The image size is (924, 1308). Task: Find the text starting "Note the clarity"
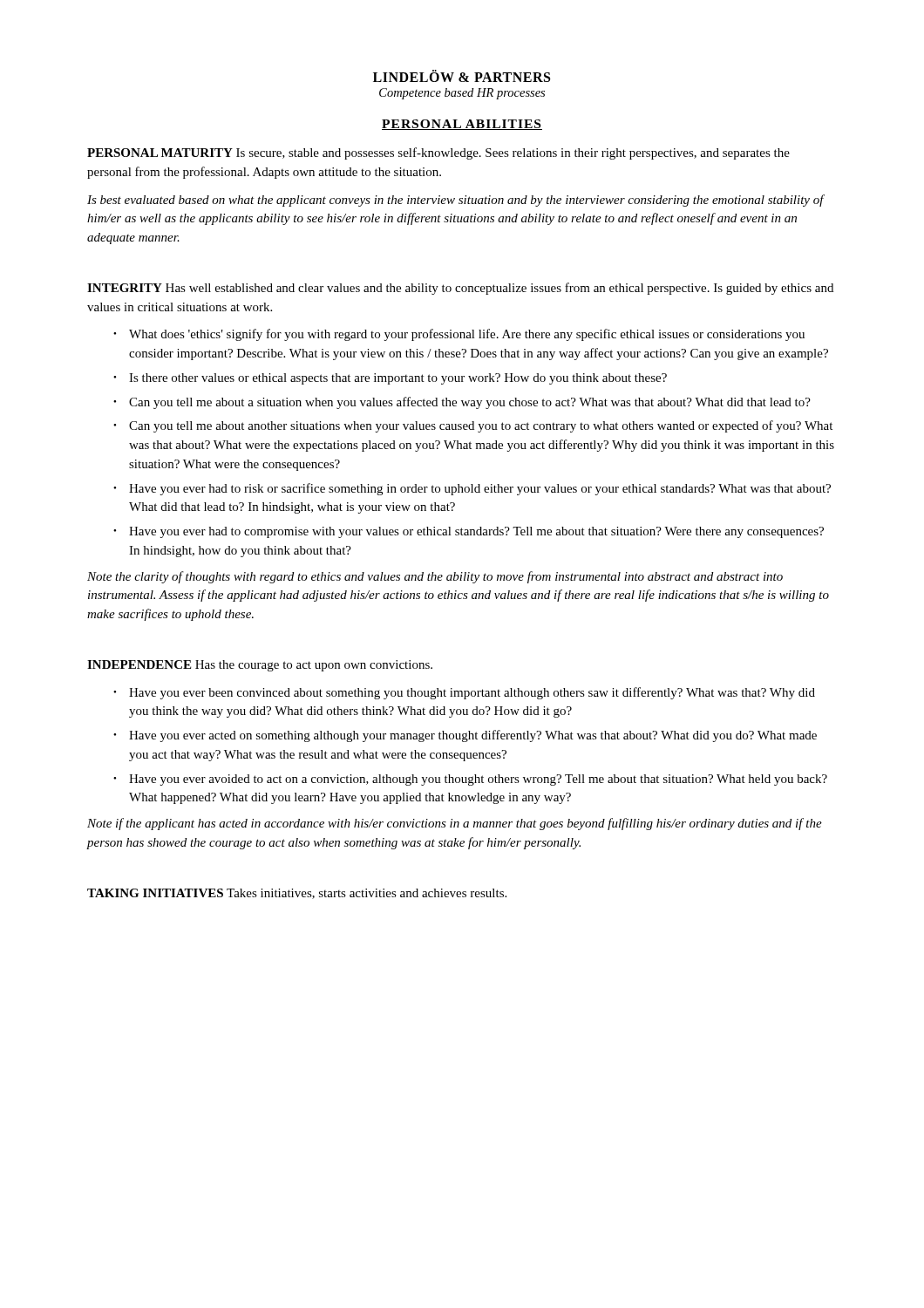[x=458, y=595]
